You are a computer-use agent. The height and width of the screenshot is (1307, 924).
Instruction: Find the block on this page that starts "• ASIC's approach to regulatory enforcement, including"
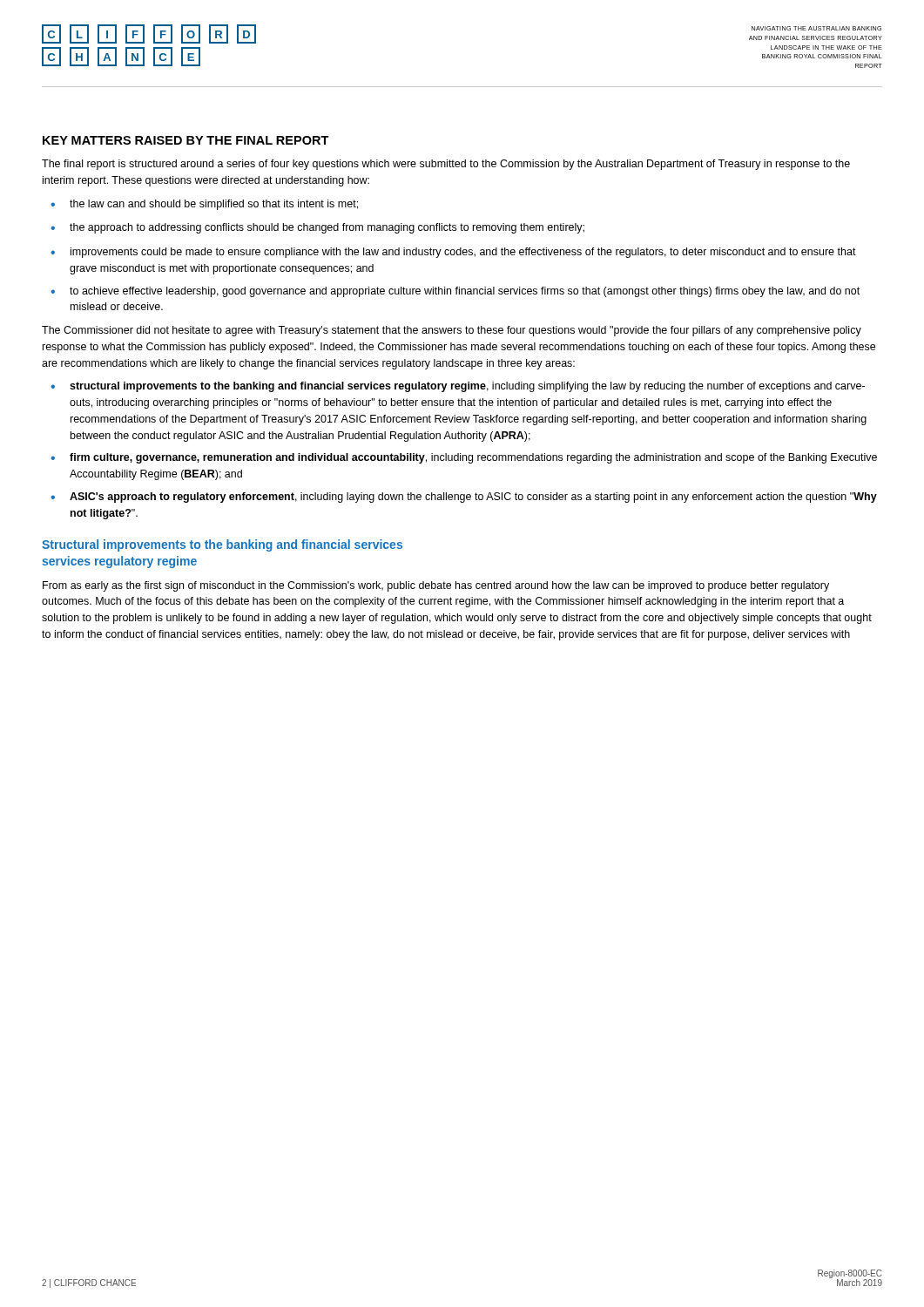point(466,505)
